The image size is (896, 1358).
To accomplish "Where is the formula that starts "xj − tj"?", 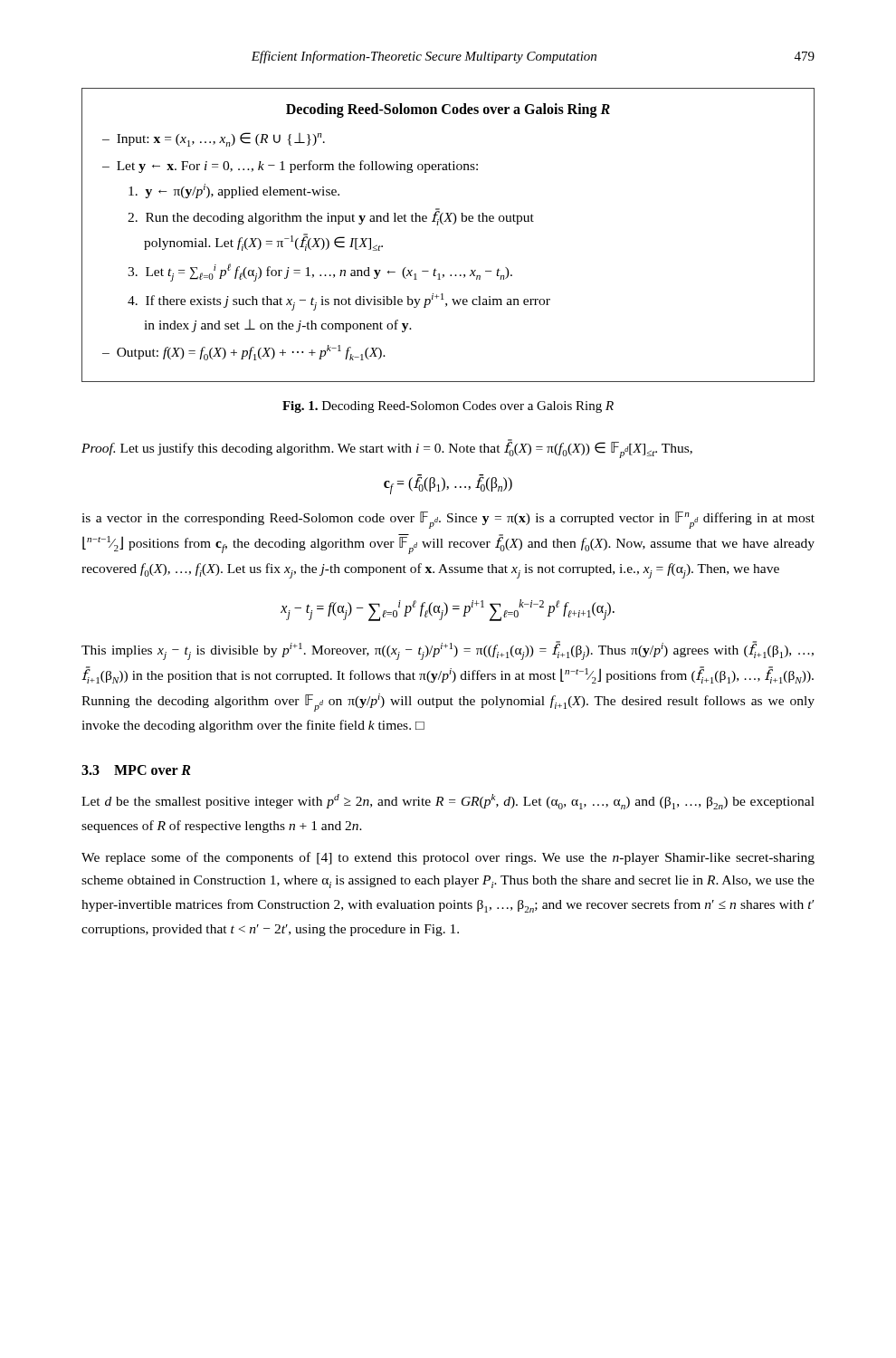I will click(x=448, y=610).
